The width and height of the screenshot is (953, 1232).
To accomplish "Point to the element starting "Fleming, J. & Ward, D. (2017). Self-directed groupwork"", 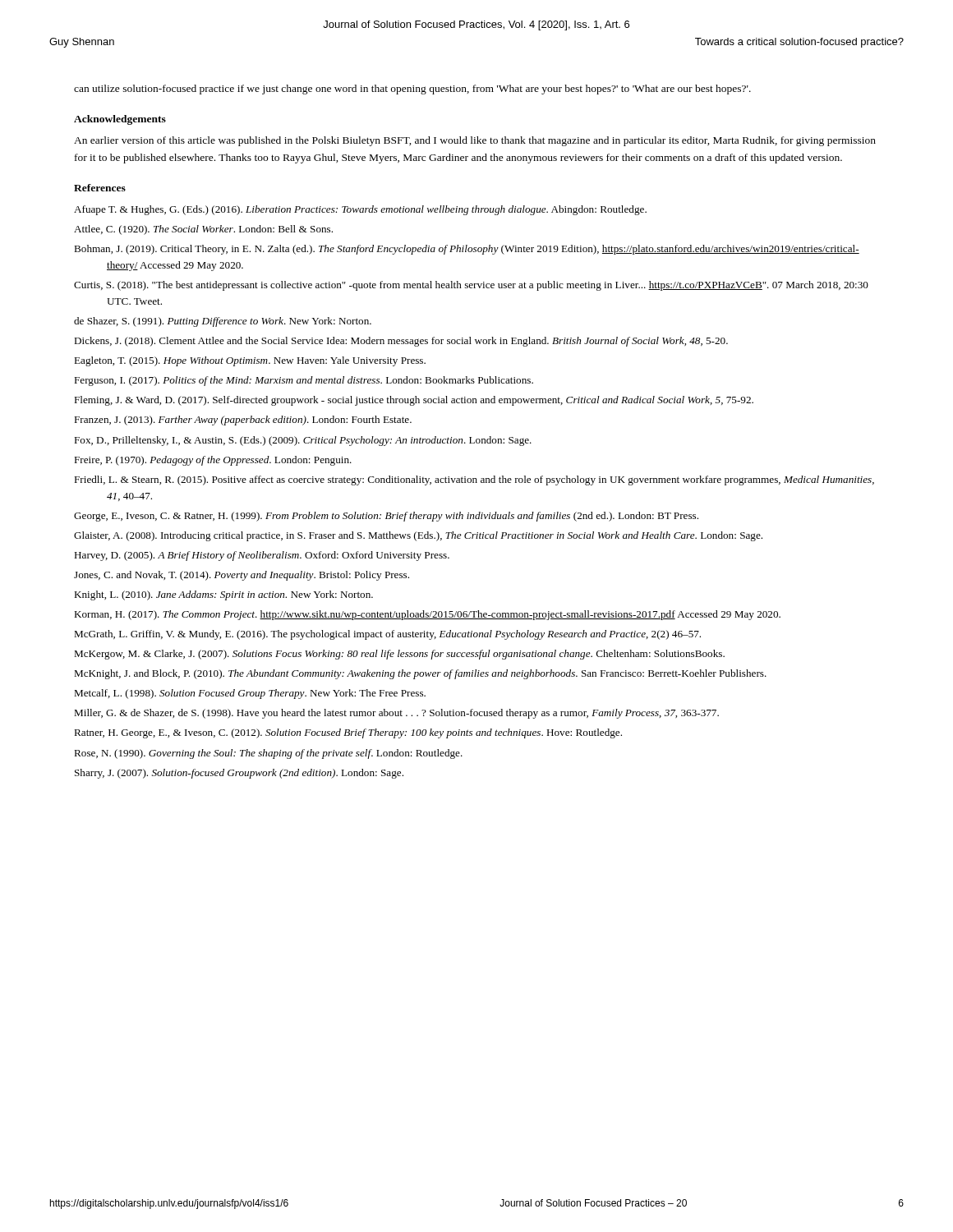I will tap(414, 400).
